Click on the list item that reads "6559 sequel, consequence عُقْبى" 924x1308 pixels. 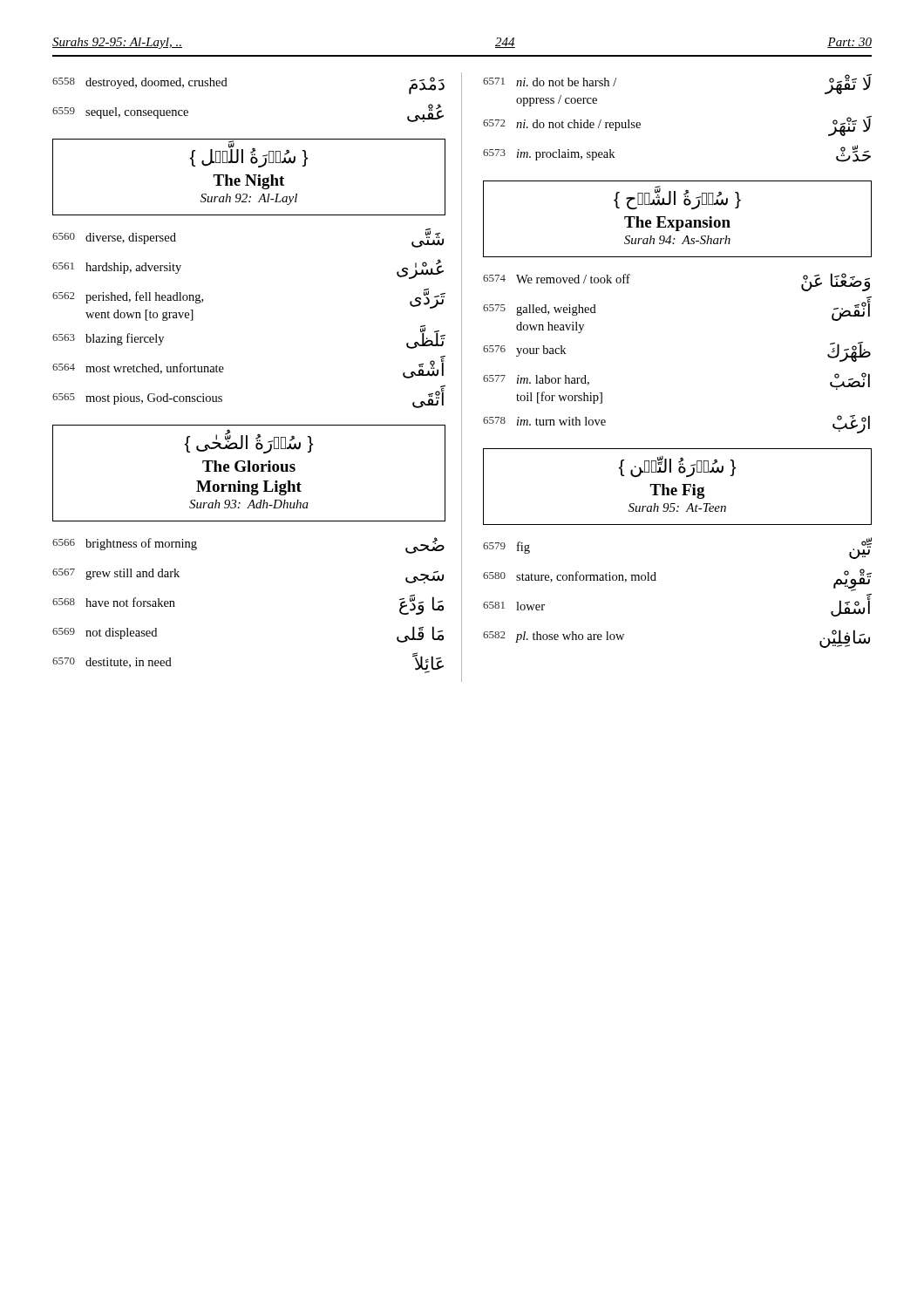pyautogui.click(x=114, y=113)
